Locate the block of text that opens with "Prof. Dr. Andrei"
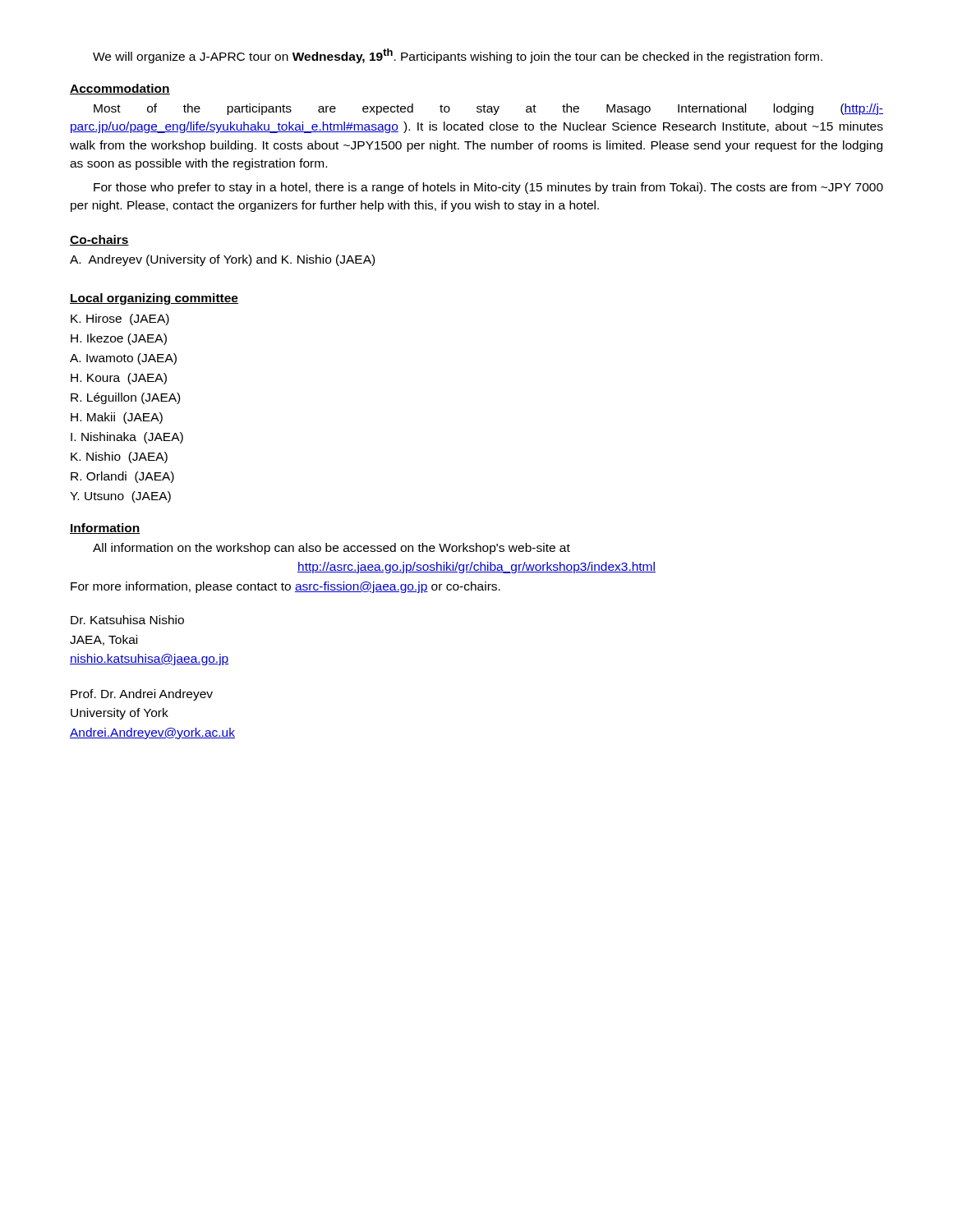Screen dimensions: 1232x953 pyautogui.click(x=152, y=713)
